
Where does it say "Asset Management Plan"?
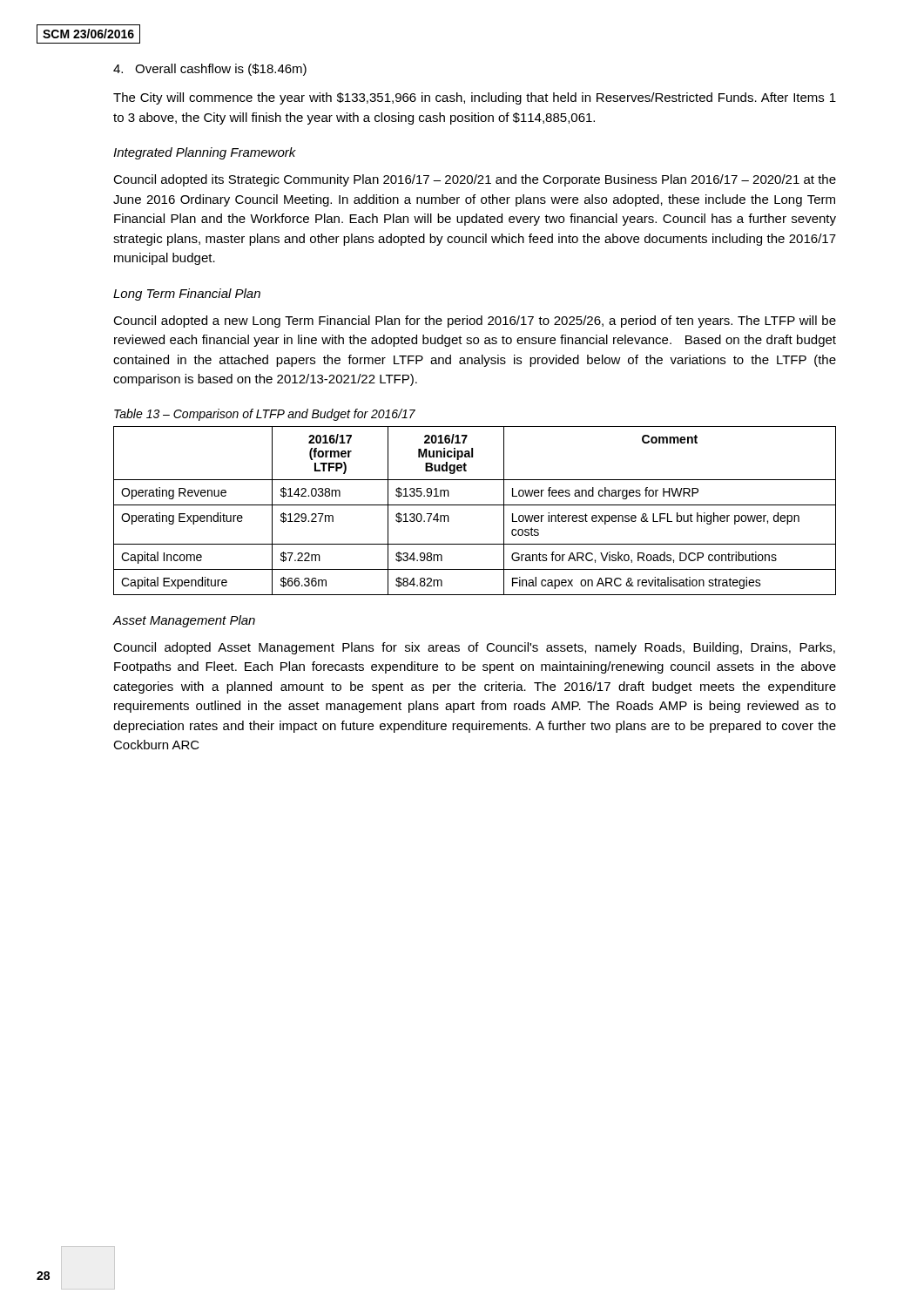click(x=184, y=620)
